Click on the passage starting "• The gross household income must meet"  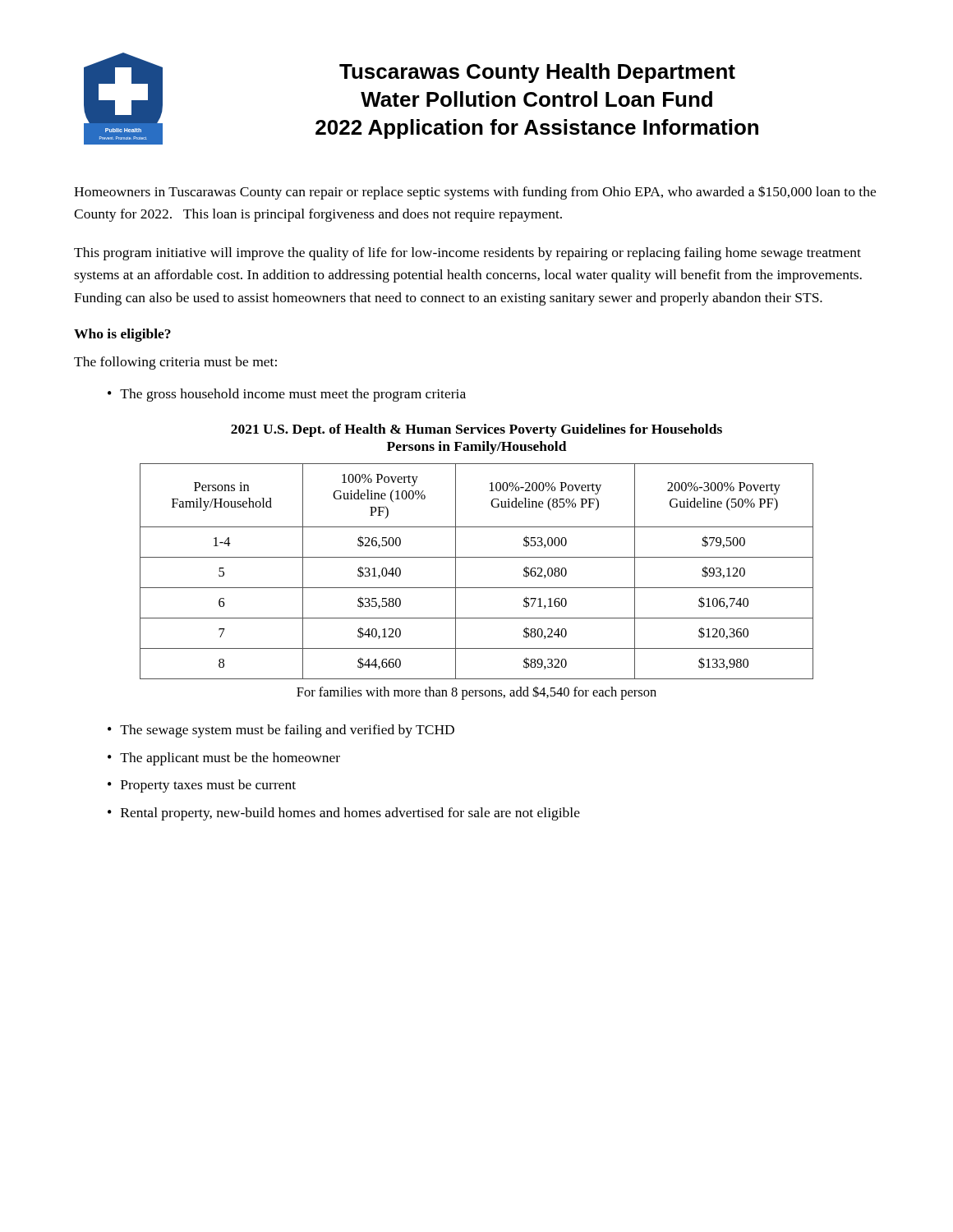click(x=286, y=394)
